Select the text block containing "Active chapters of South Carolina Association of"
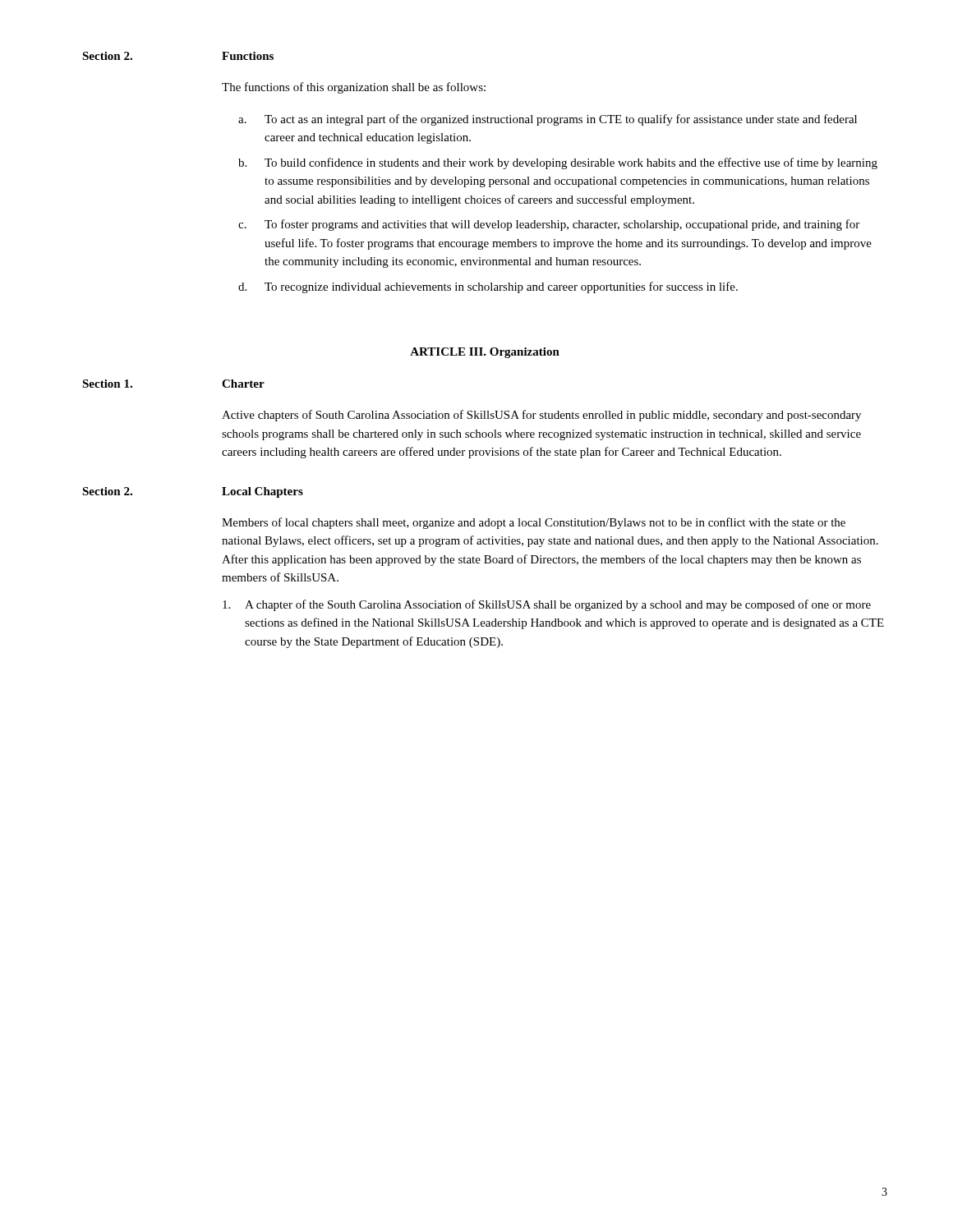The width and height of the screenshot is (953, 1232). tap(485, 438)
